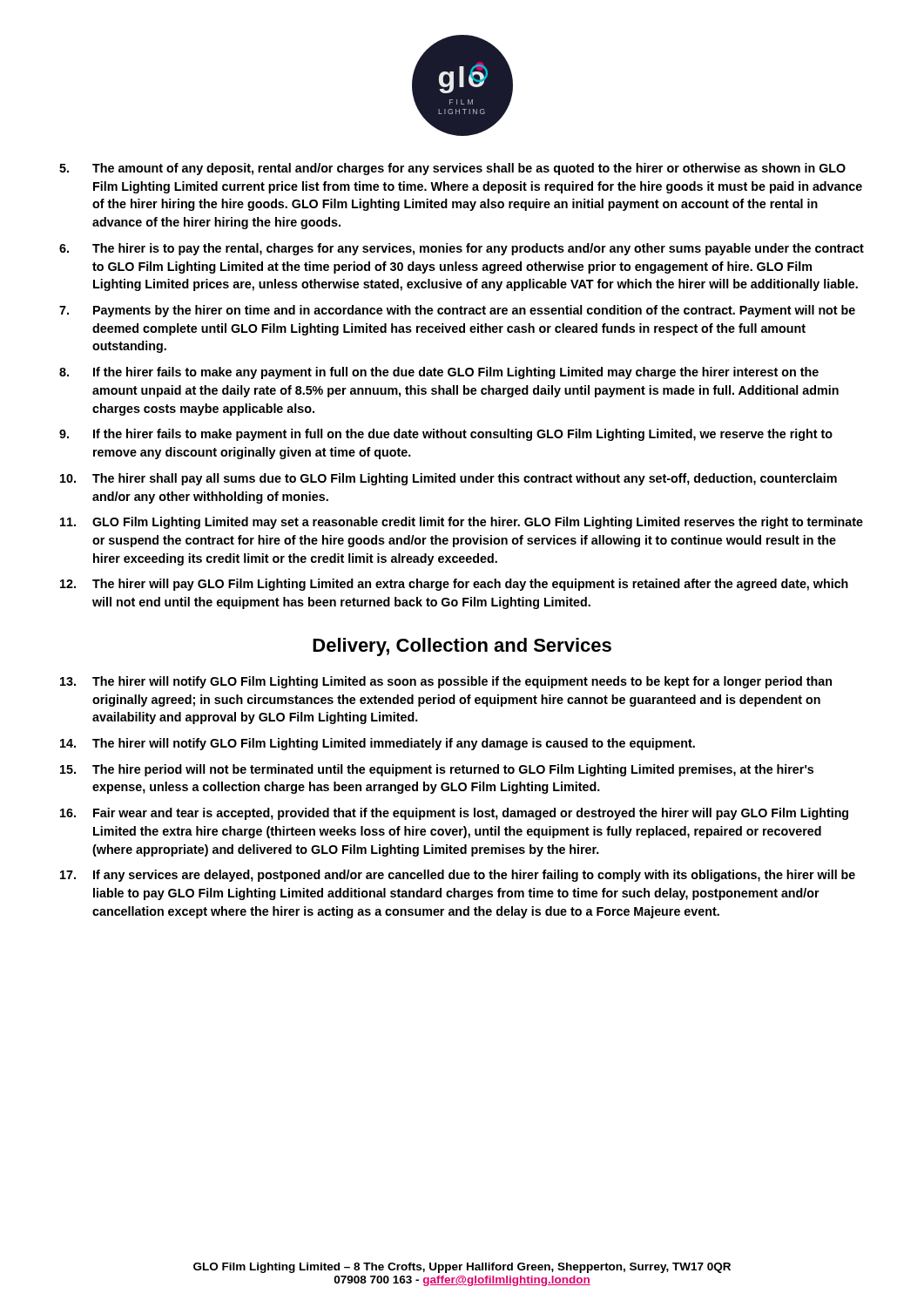
Task: Point to the block beginning "8. If the hirer fails"
Action: (x=462, y=391)
